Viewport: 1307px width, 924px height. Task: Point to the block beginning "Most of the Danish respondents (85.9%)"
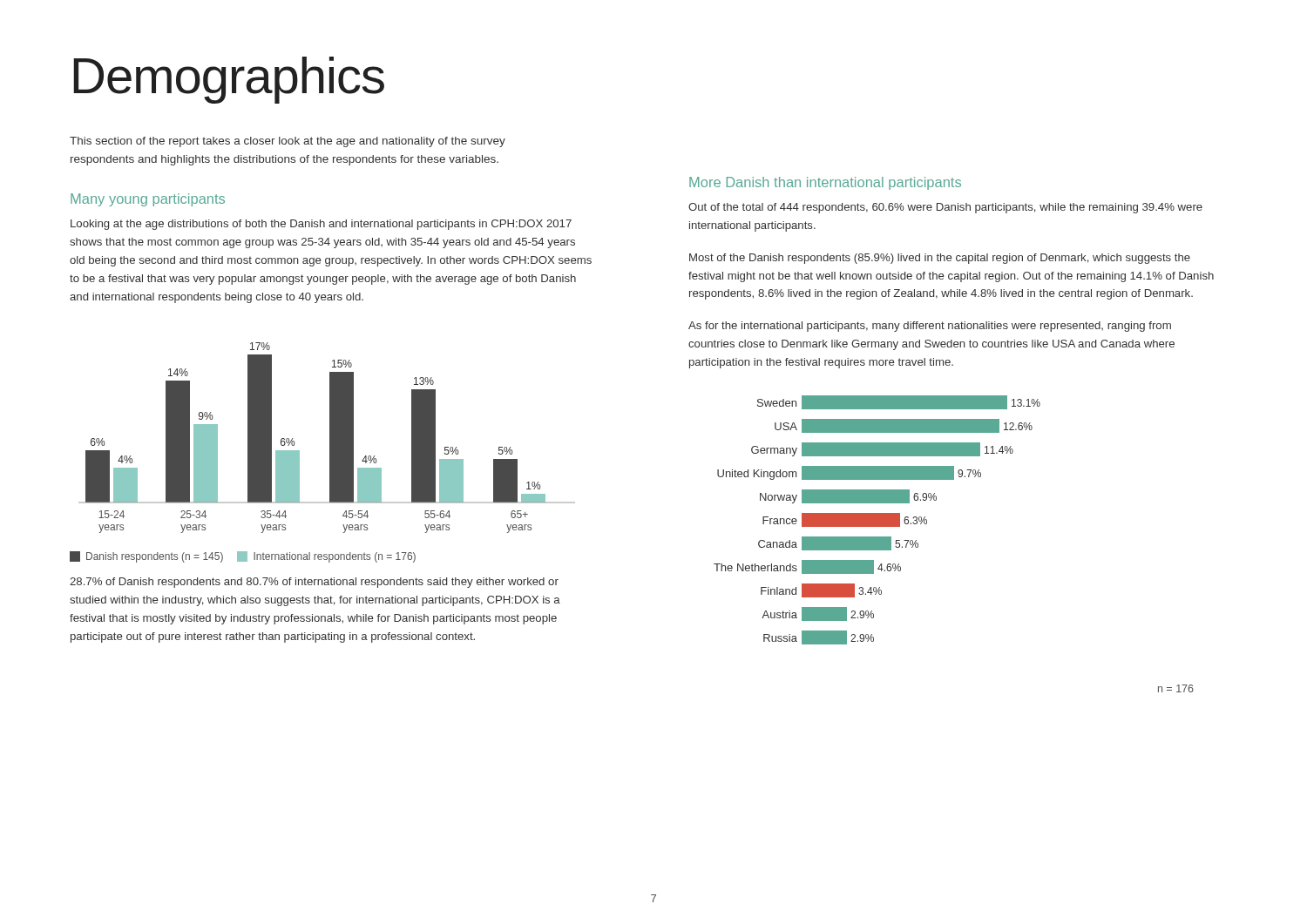tap(951, 275)
